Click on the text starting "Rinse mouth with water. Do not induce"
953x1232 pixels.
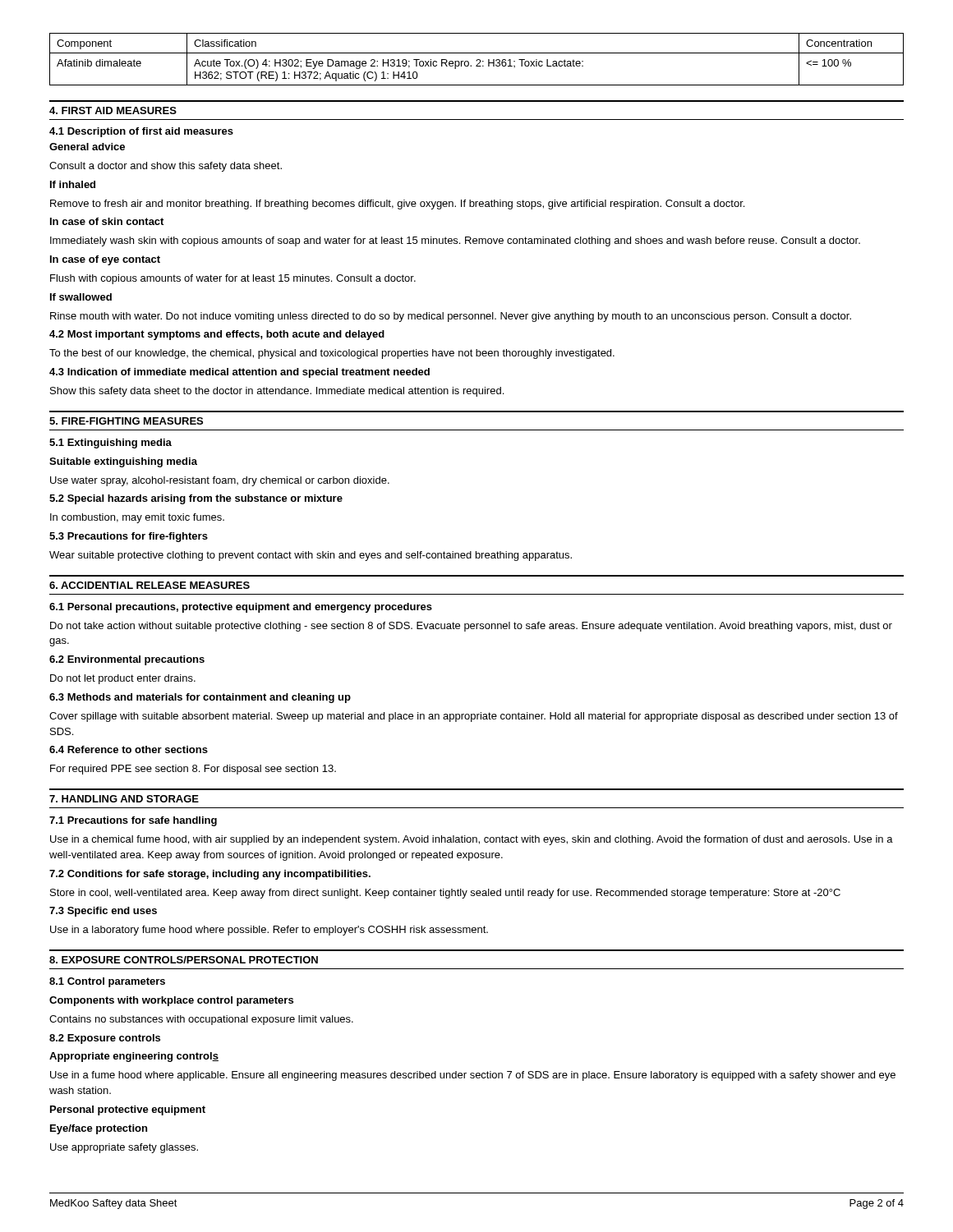pyautogui.click(x=451, y=316)
